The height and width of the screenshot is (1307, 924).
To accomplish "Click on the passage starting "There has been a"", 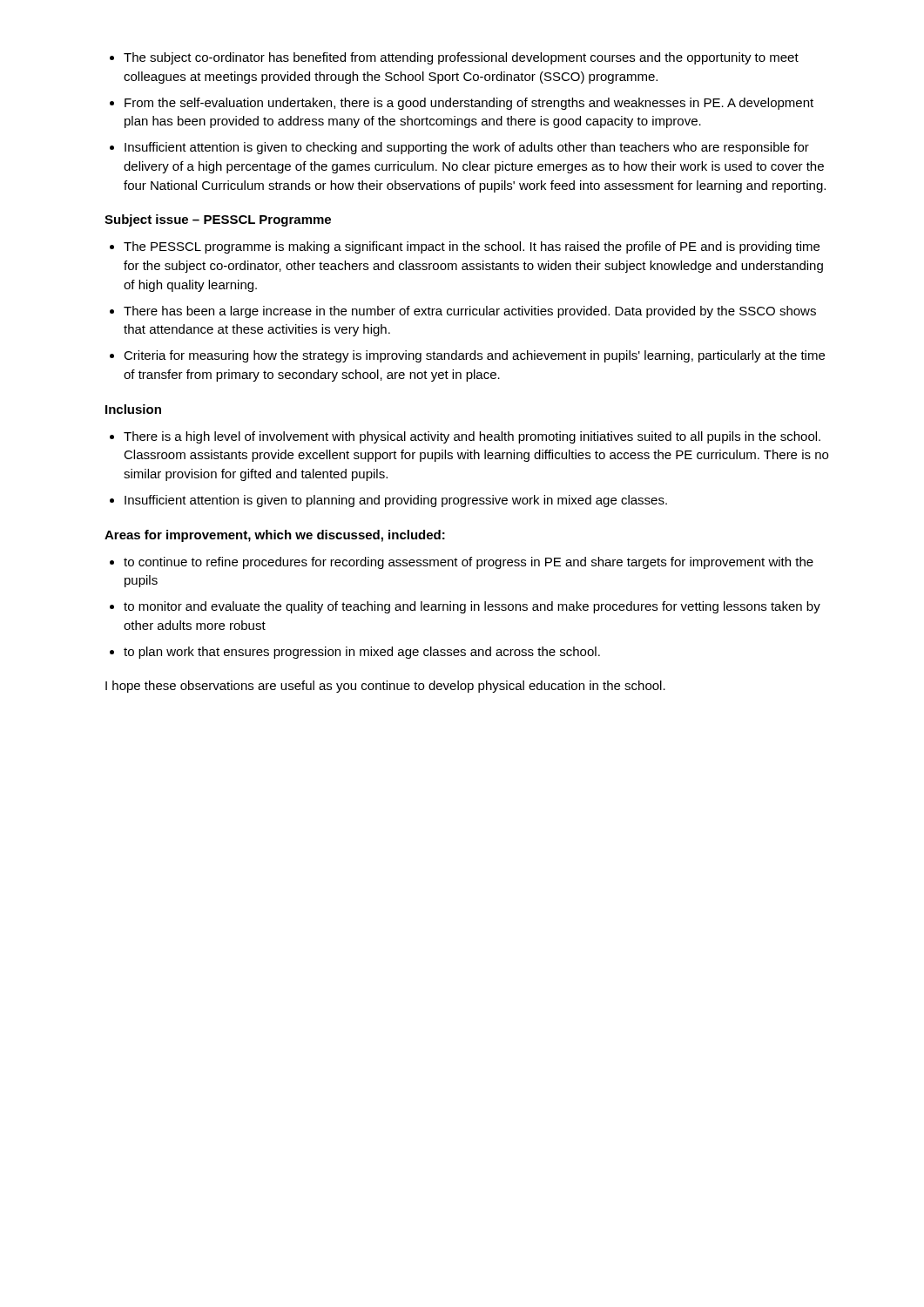I will pos(480,320).
